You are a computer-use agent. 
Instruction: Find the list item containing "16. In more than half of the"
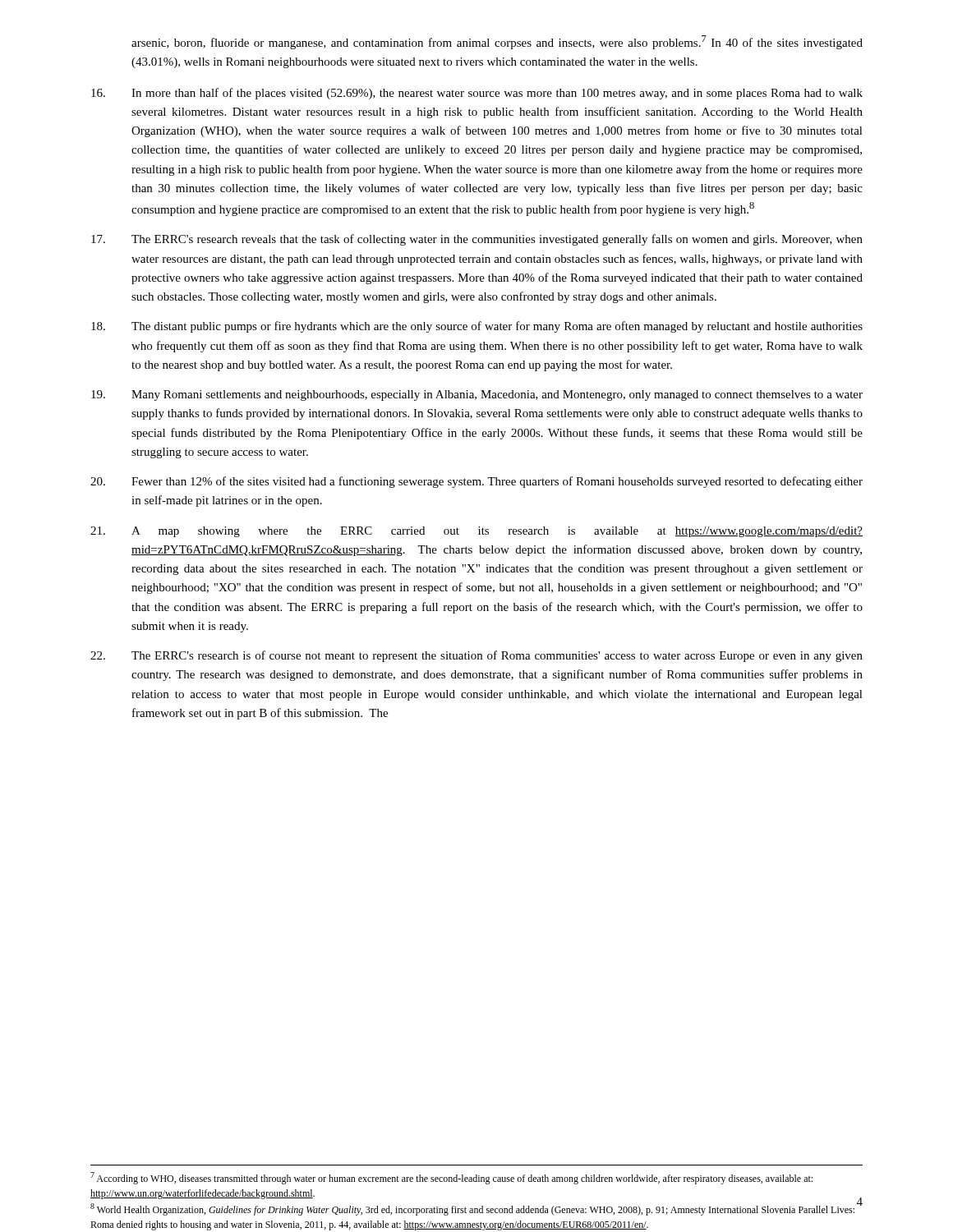point(476,151)
